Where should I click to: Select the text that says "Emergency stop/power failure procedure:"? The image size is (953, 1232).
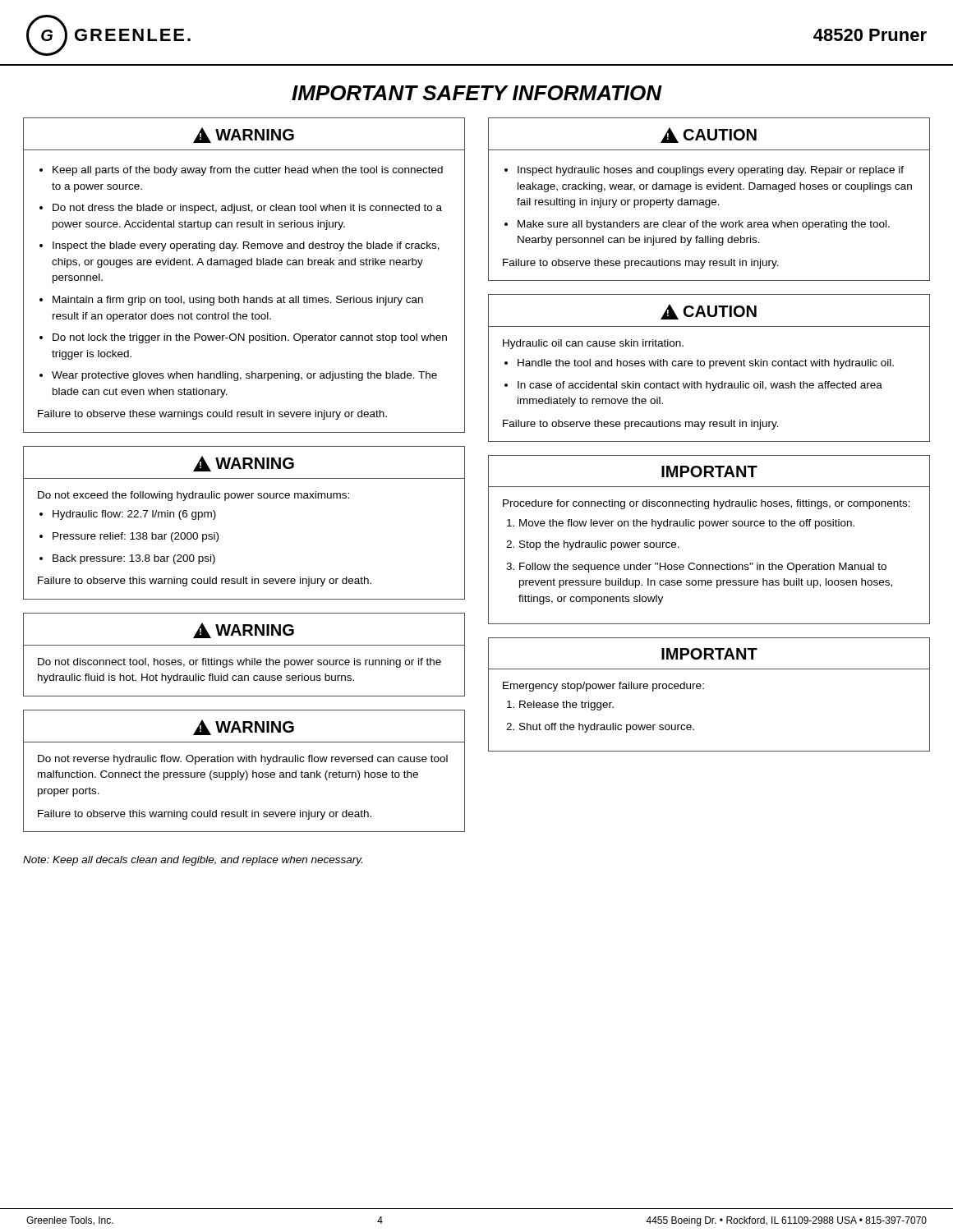click(x=603, y=685)
